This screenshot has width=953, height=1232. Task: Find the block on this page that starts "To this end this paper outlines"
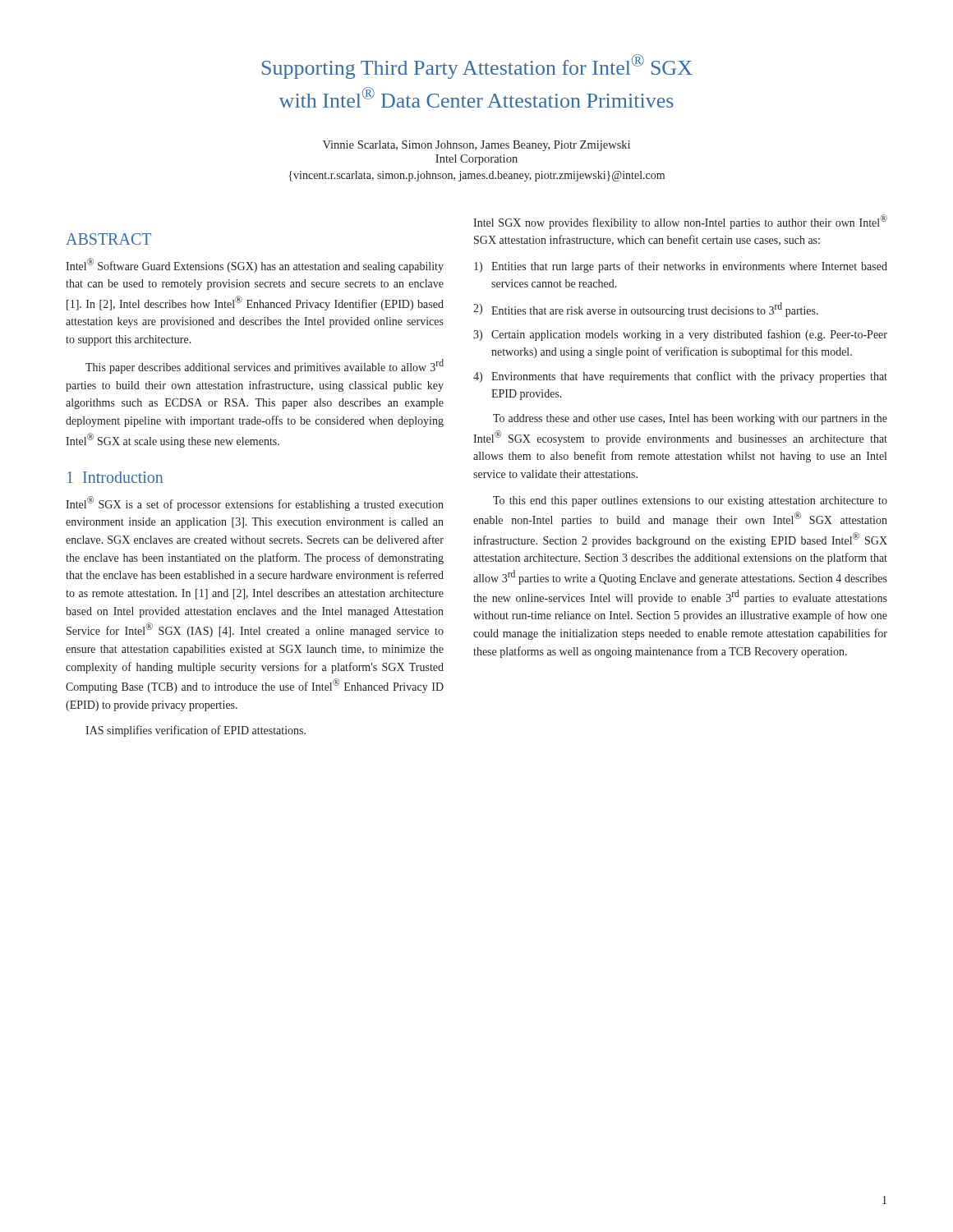click(x=680, y=576)
